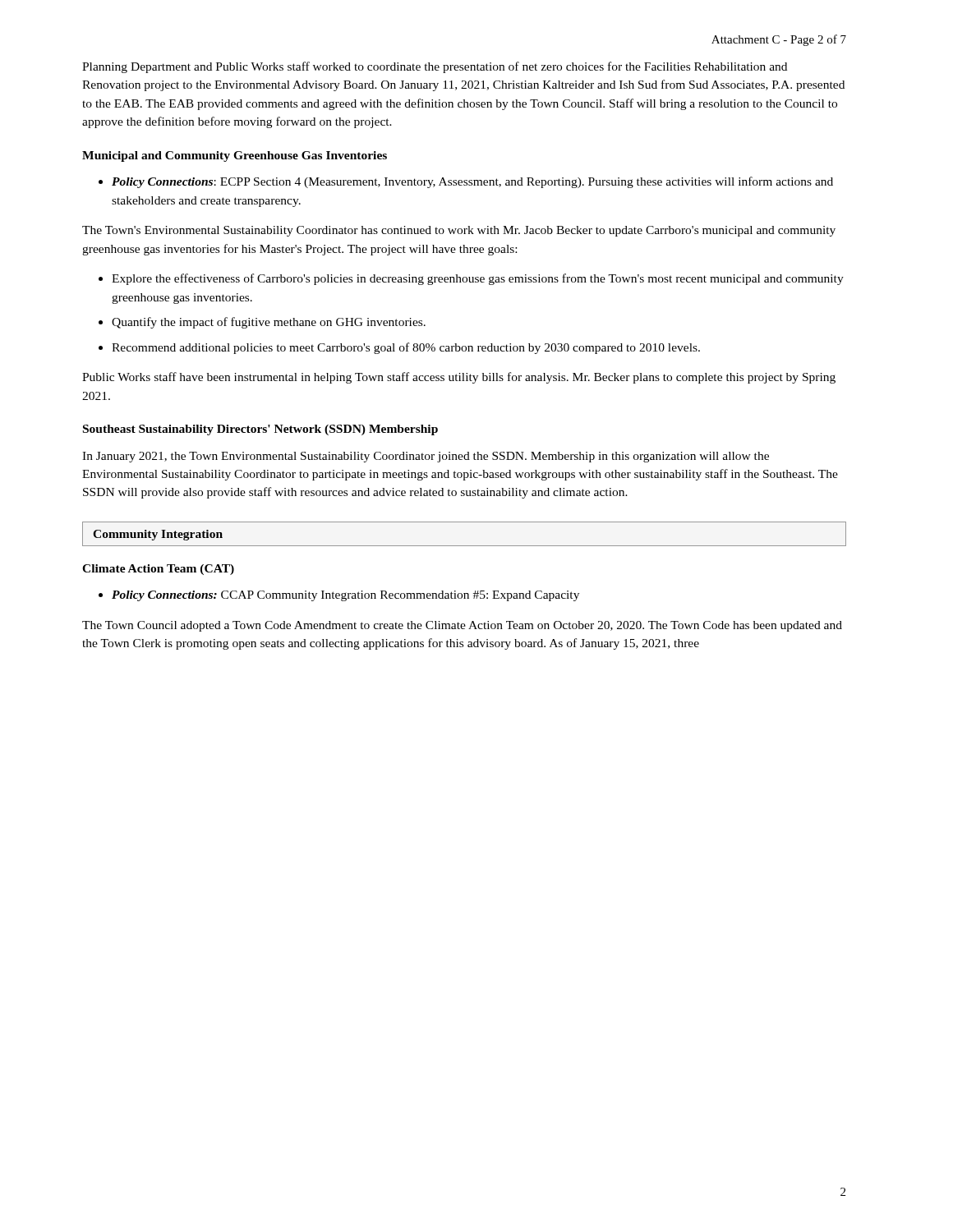This screenshot has height=1232, width=953.
Task: Find the text starting "Policy Connections: CCAP Community Integration"
Action: coord(464,595)
